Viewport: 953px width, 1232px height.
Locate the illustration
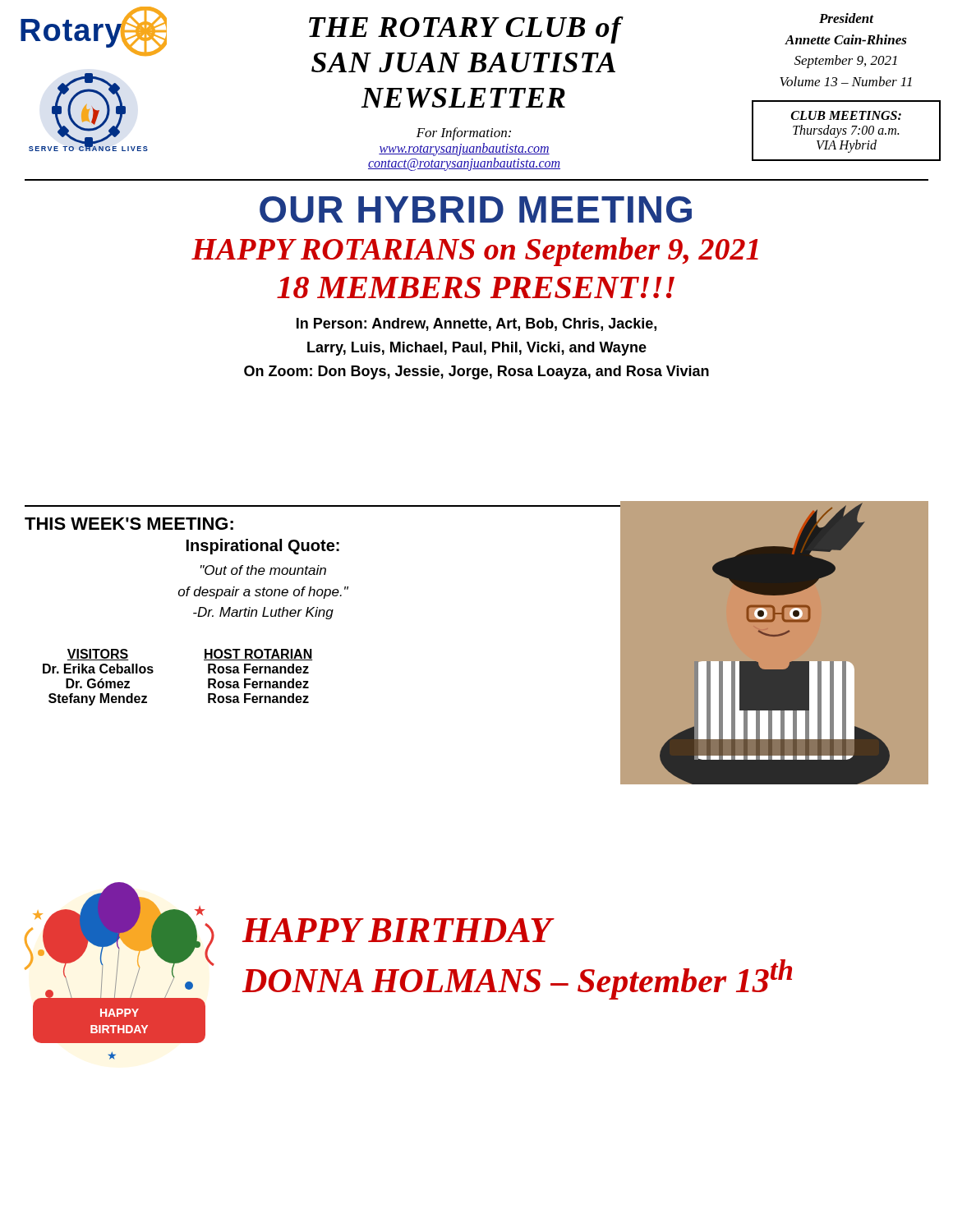[x=119, y=973]
